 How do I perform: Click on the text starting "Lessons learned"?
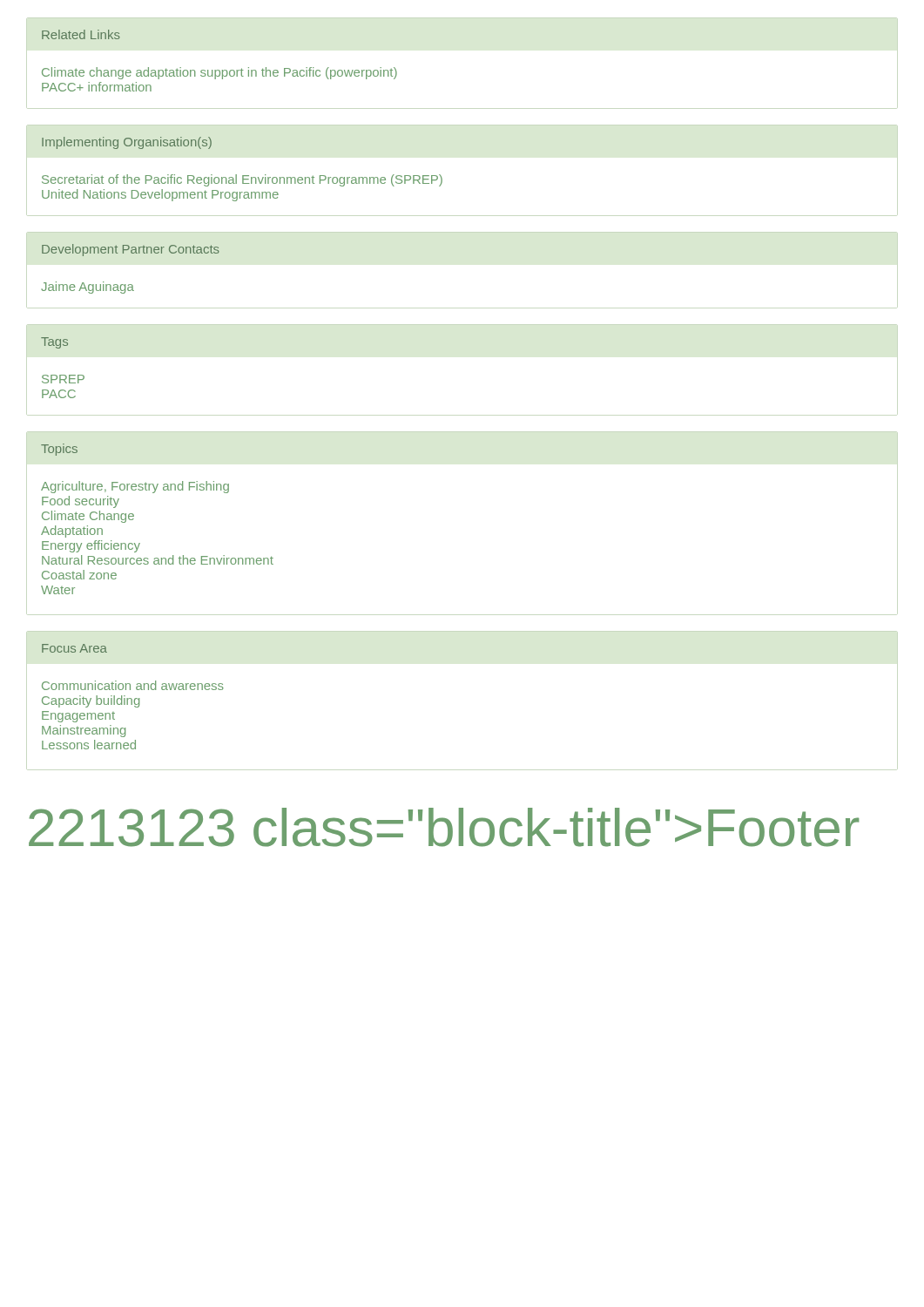tap(89, 745)
